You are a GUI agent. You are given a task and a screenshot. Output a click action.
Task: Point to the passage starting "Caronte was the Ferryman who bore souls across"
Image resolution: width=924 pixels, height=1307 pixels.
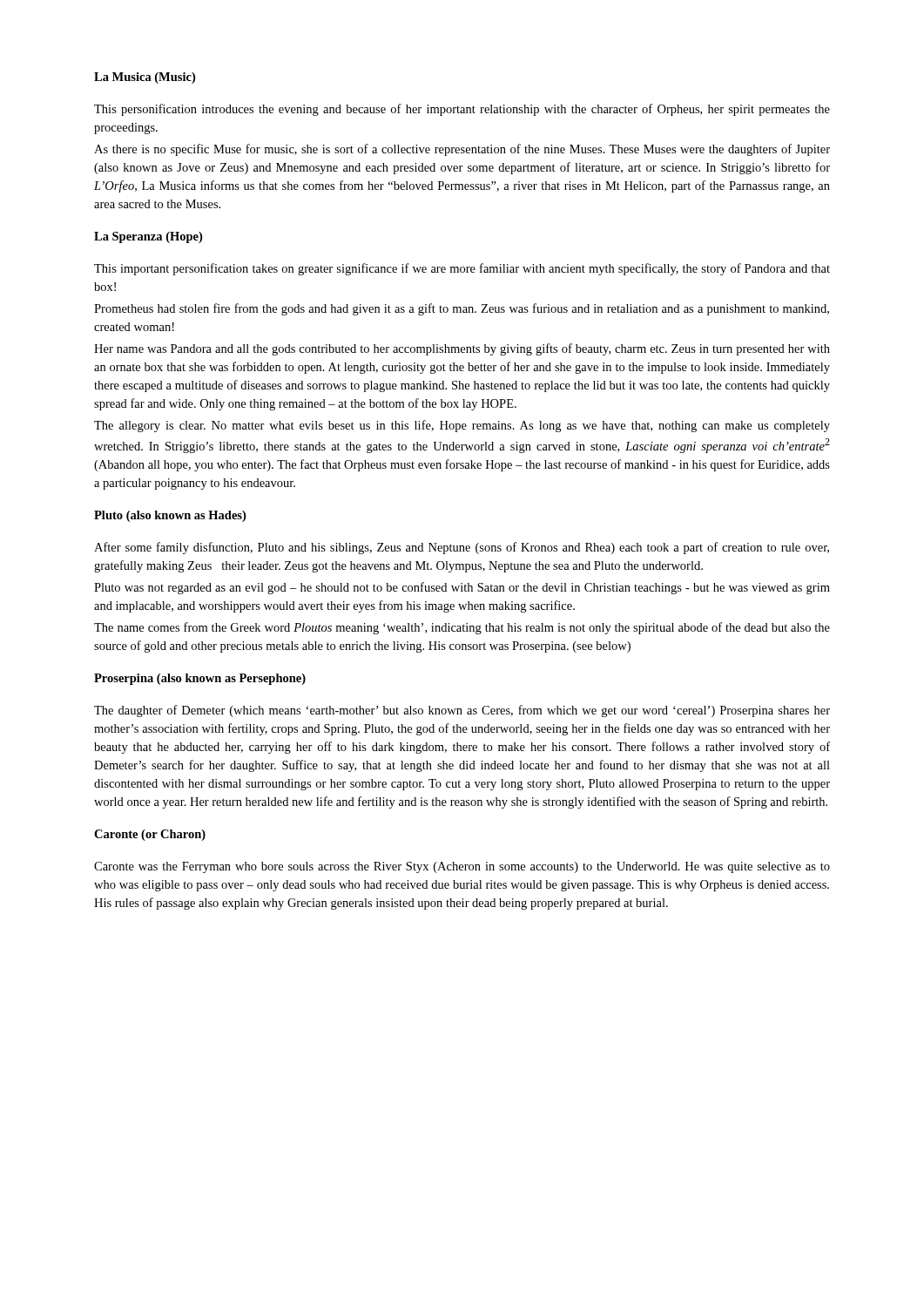tap(462, 885)
